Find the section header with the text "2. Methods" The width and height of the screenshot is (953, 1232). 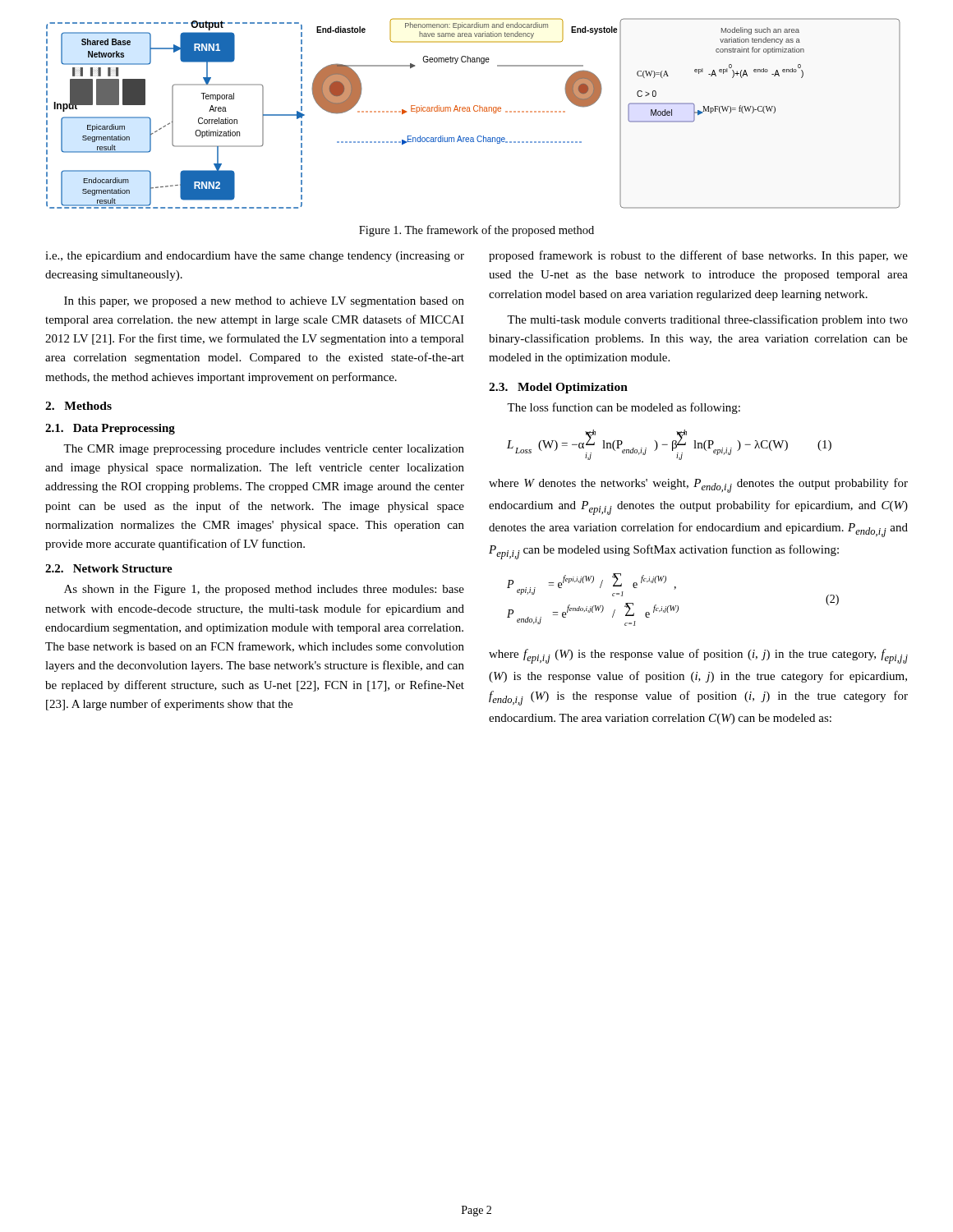click(78, 405)
